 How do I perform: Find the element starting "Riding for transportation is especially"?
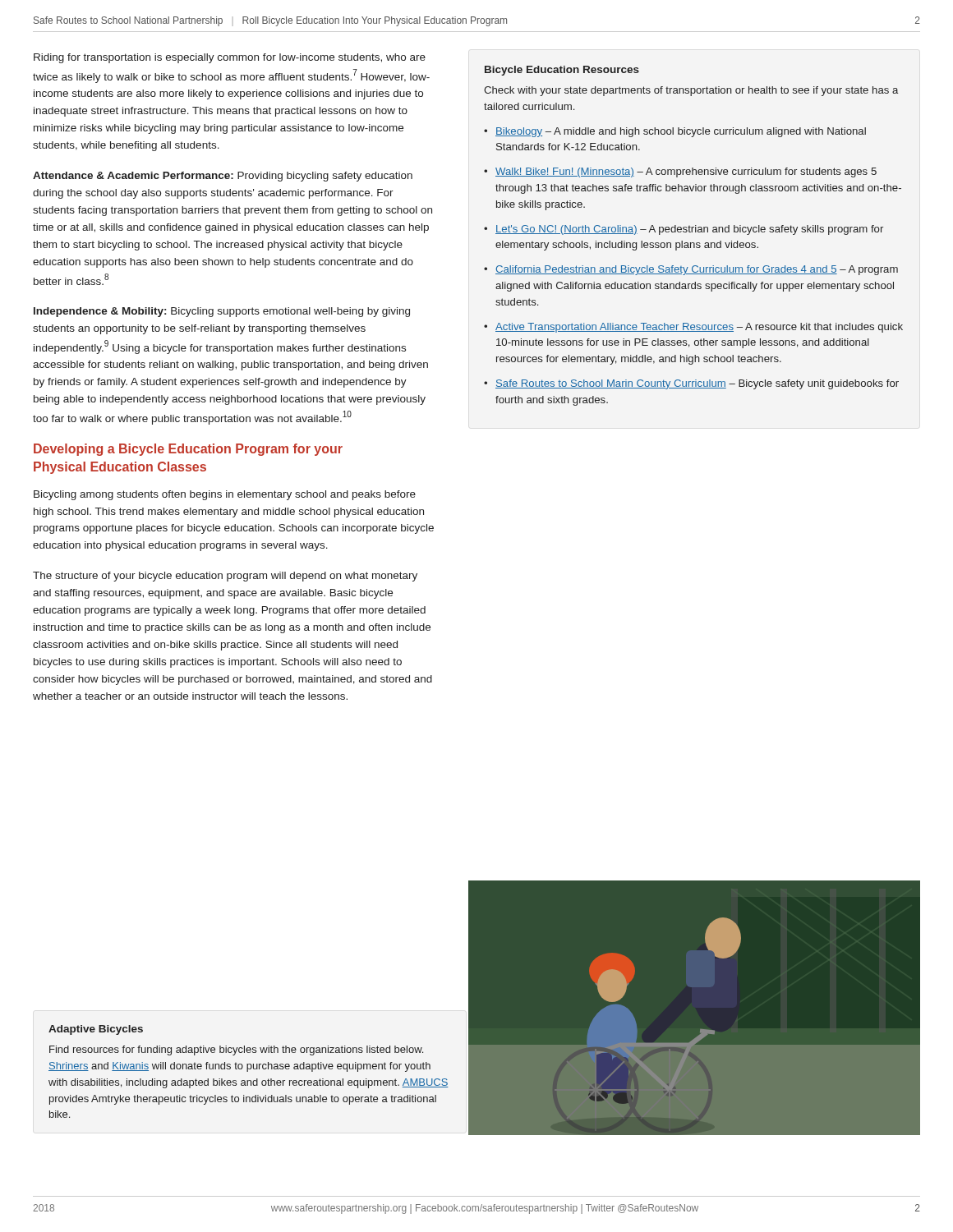click(231, 101)
